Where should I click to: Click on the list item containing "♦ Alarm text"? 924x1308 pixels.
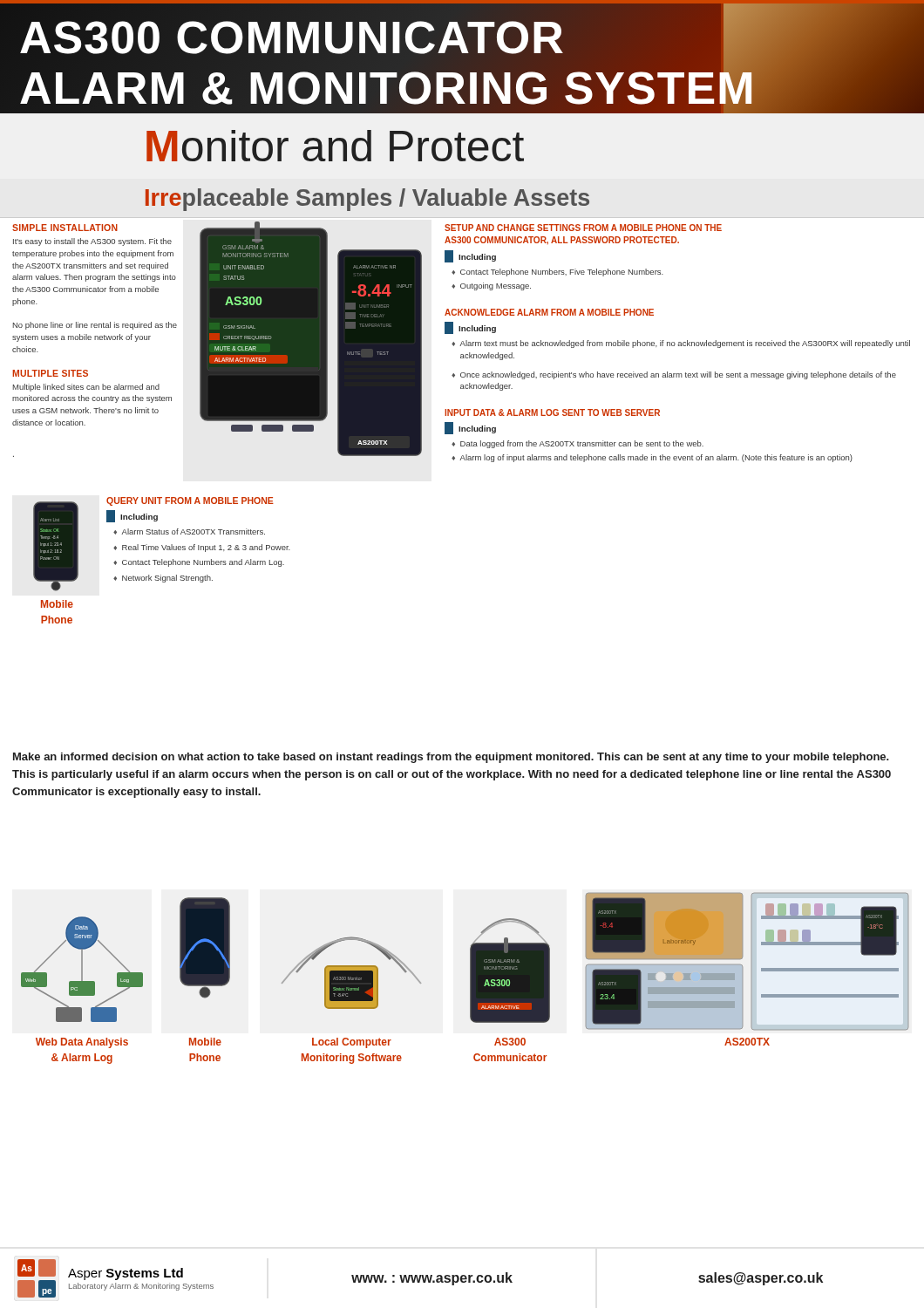pyautogui.click(x=683, y=350)
